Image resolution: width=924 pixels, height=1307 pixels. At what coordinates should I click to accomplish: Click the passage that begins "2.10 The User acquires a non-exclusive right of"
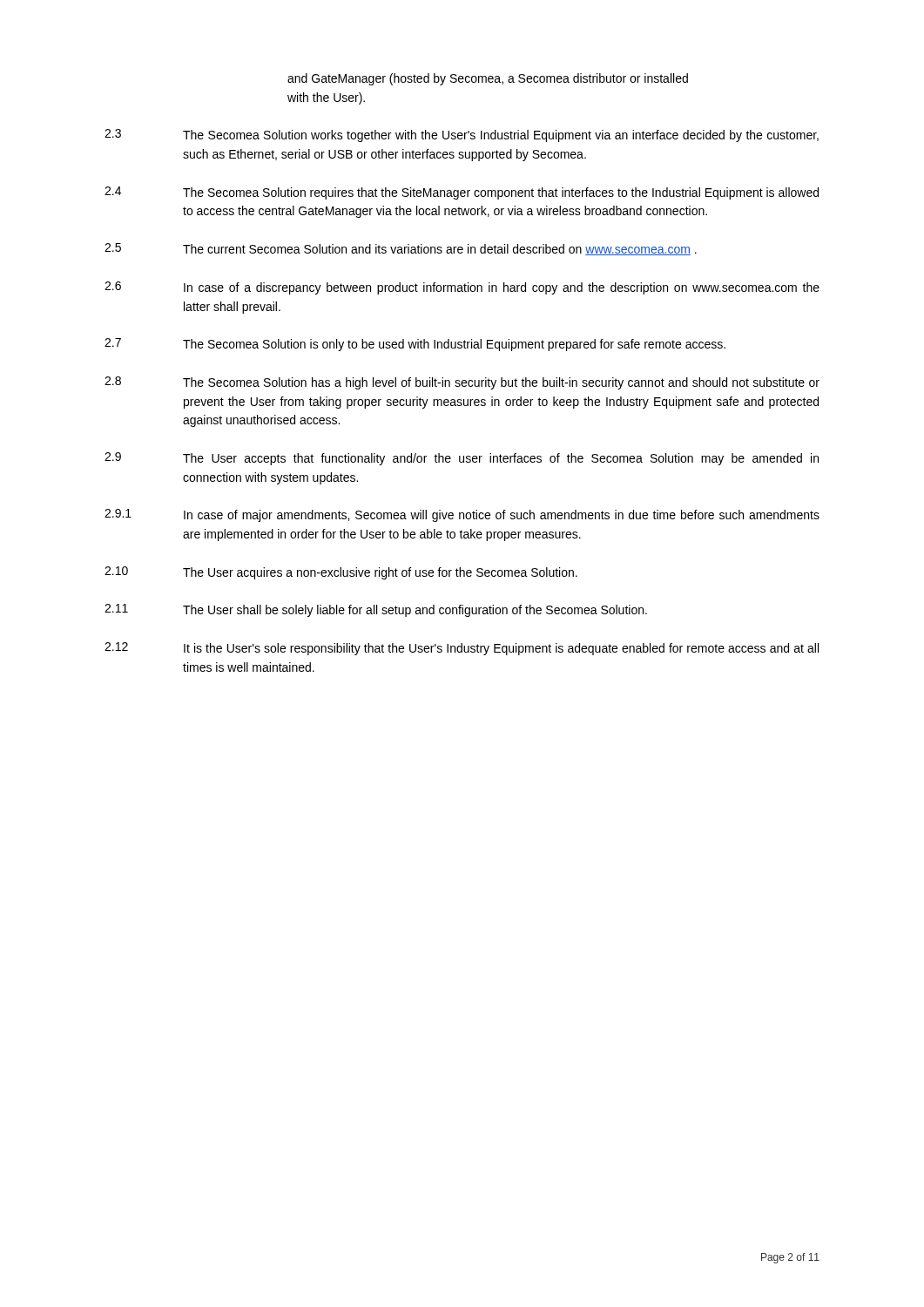(x=462, y=573)
